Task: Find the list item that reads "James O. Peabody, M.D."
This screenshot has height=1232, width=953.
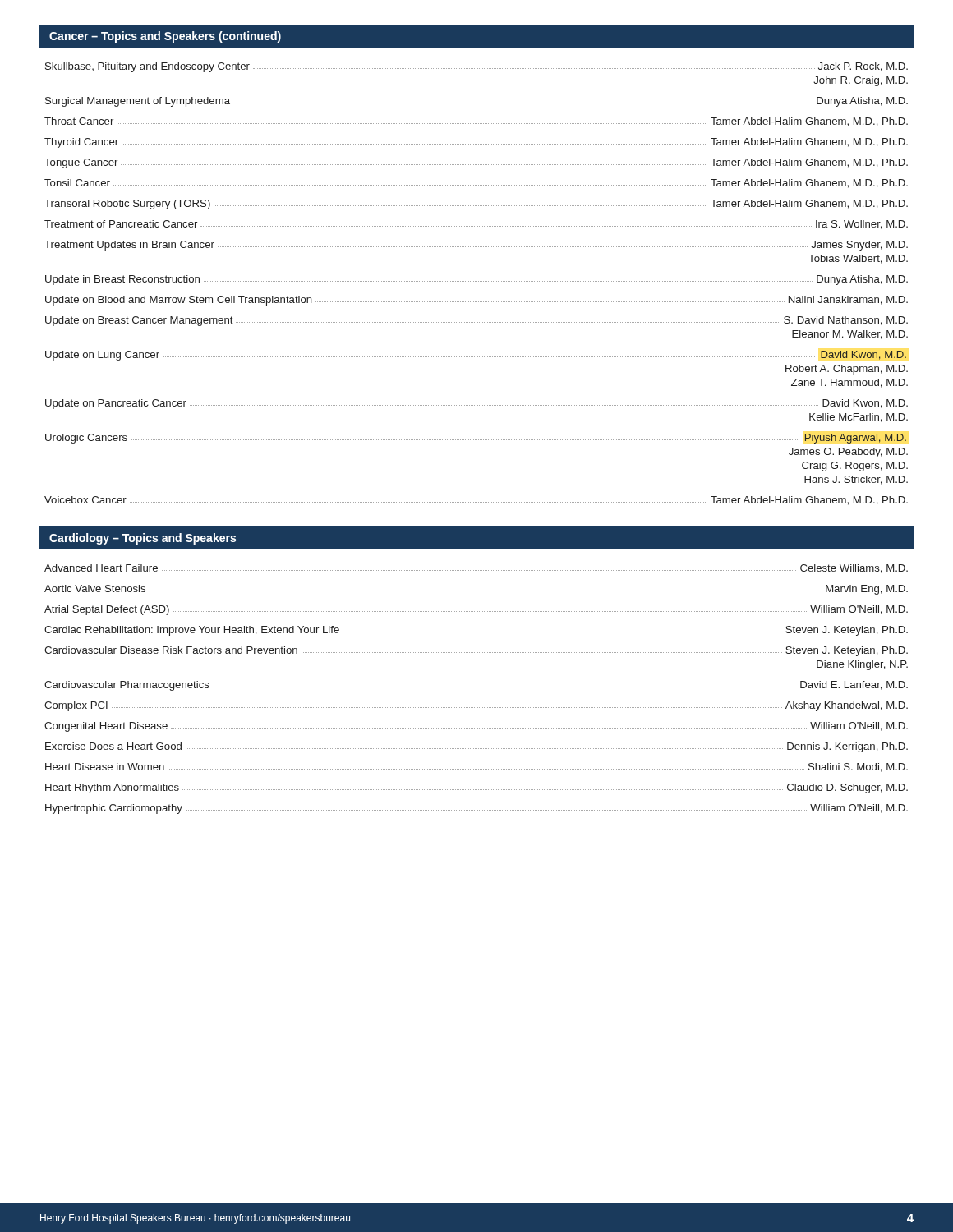Action: pos(849,451)
